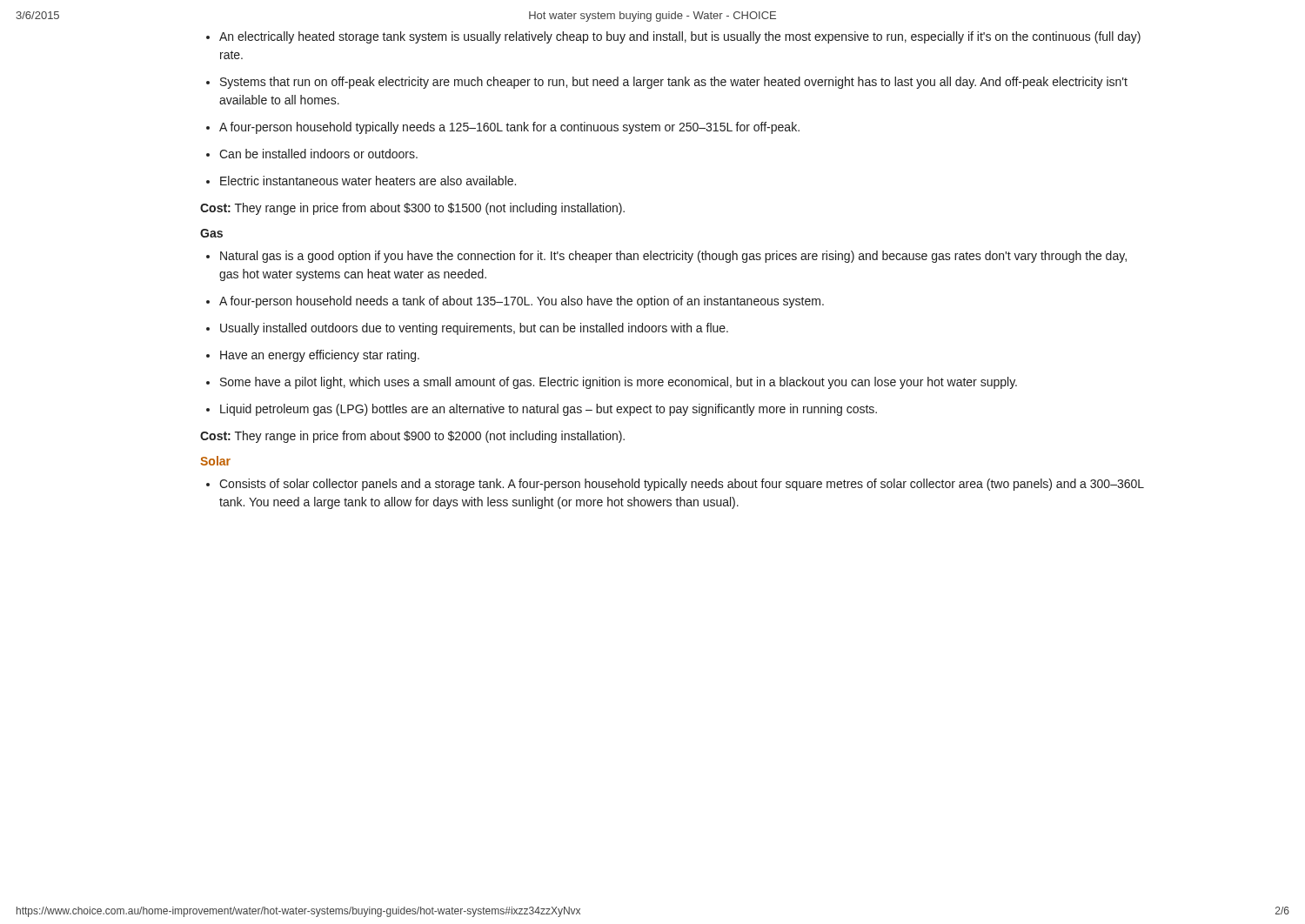Navigate to the region starting "Electric instantaneous water heaters are also available."

[368, 181]
